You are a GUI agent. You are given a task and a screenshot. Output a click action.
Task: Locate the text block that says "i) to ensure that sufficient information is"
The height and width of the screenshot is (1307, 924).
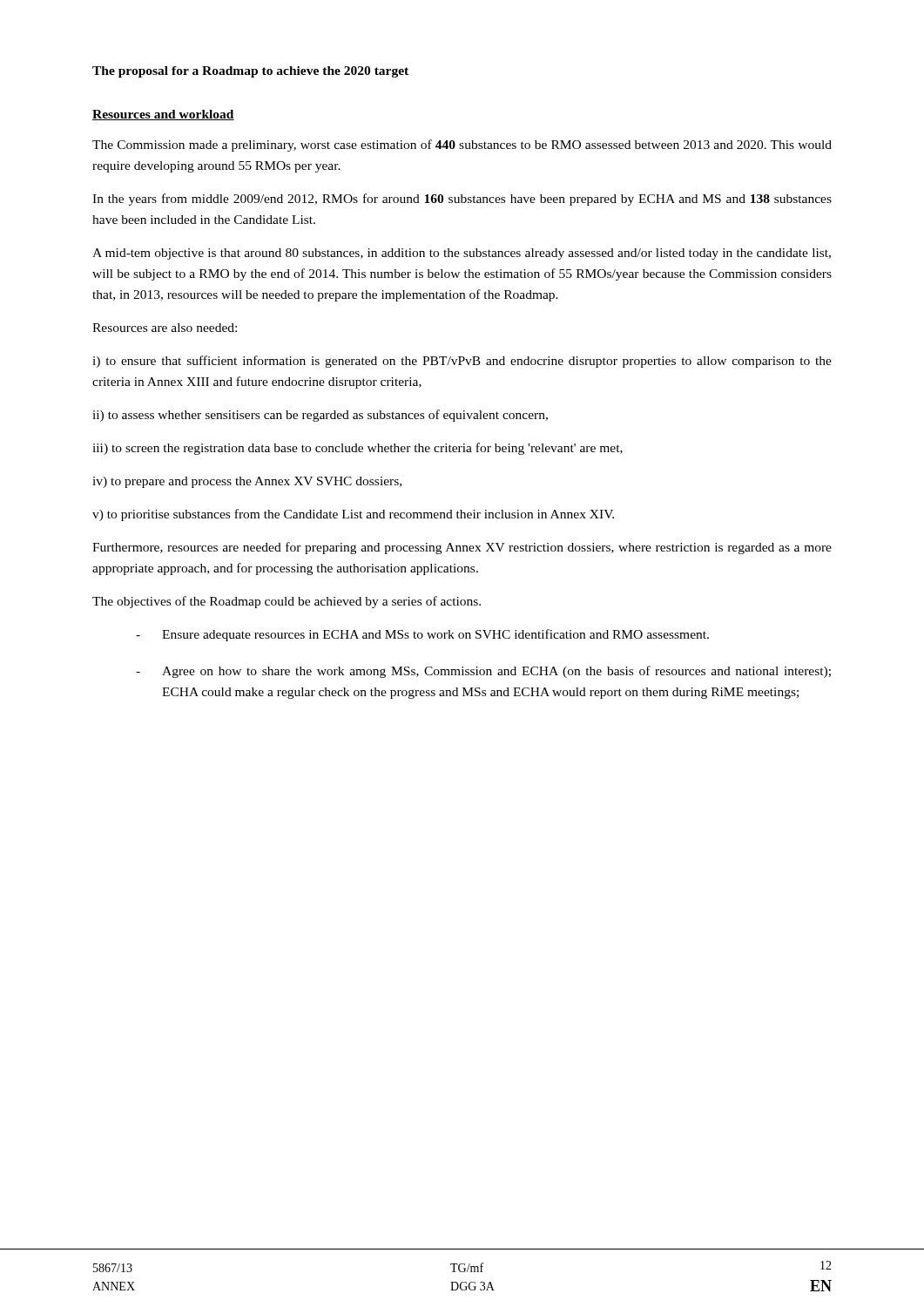pos(462,371)
